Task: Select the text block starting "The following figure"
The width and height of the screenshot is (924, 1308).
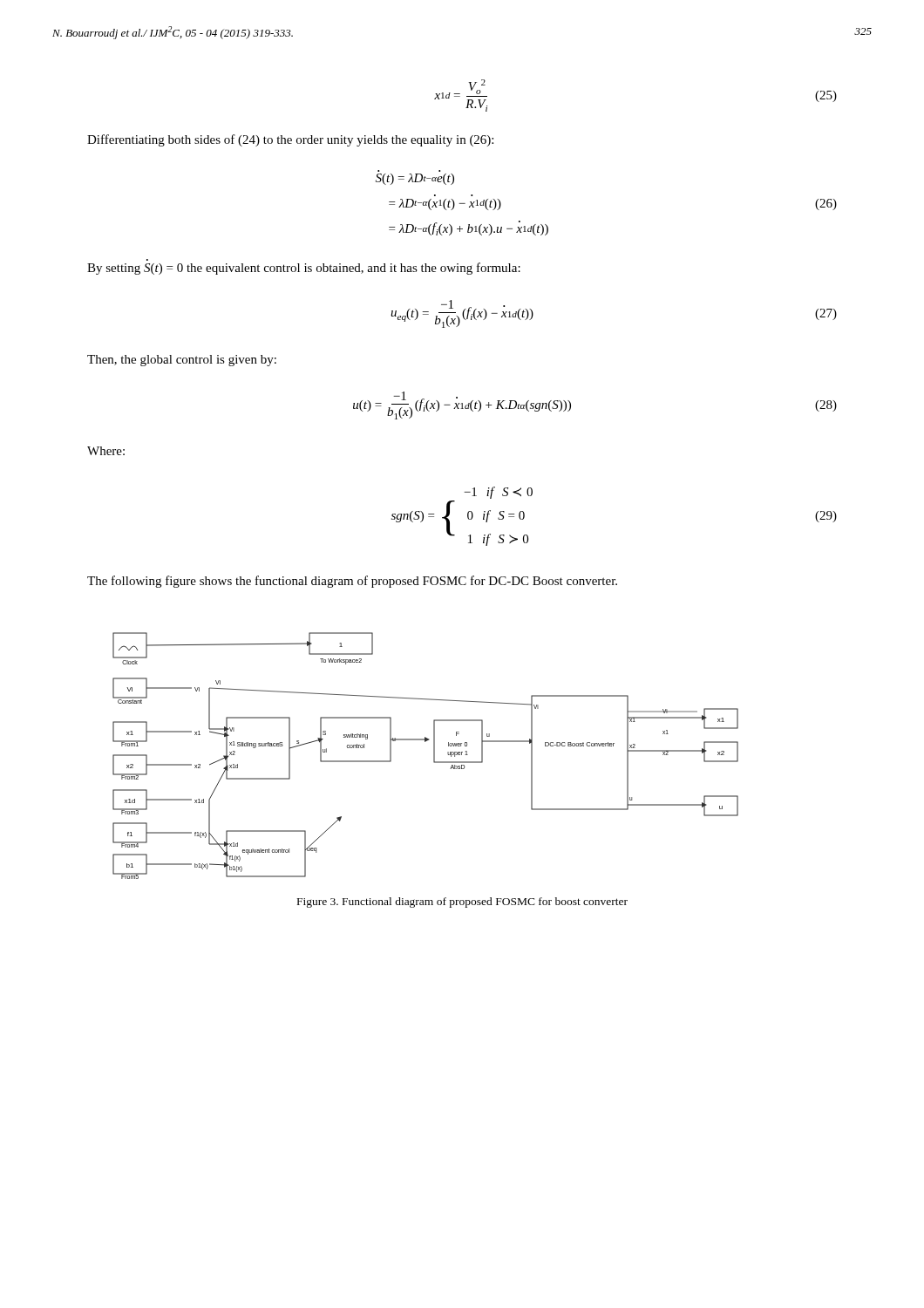Action: click(353, 581)
